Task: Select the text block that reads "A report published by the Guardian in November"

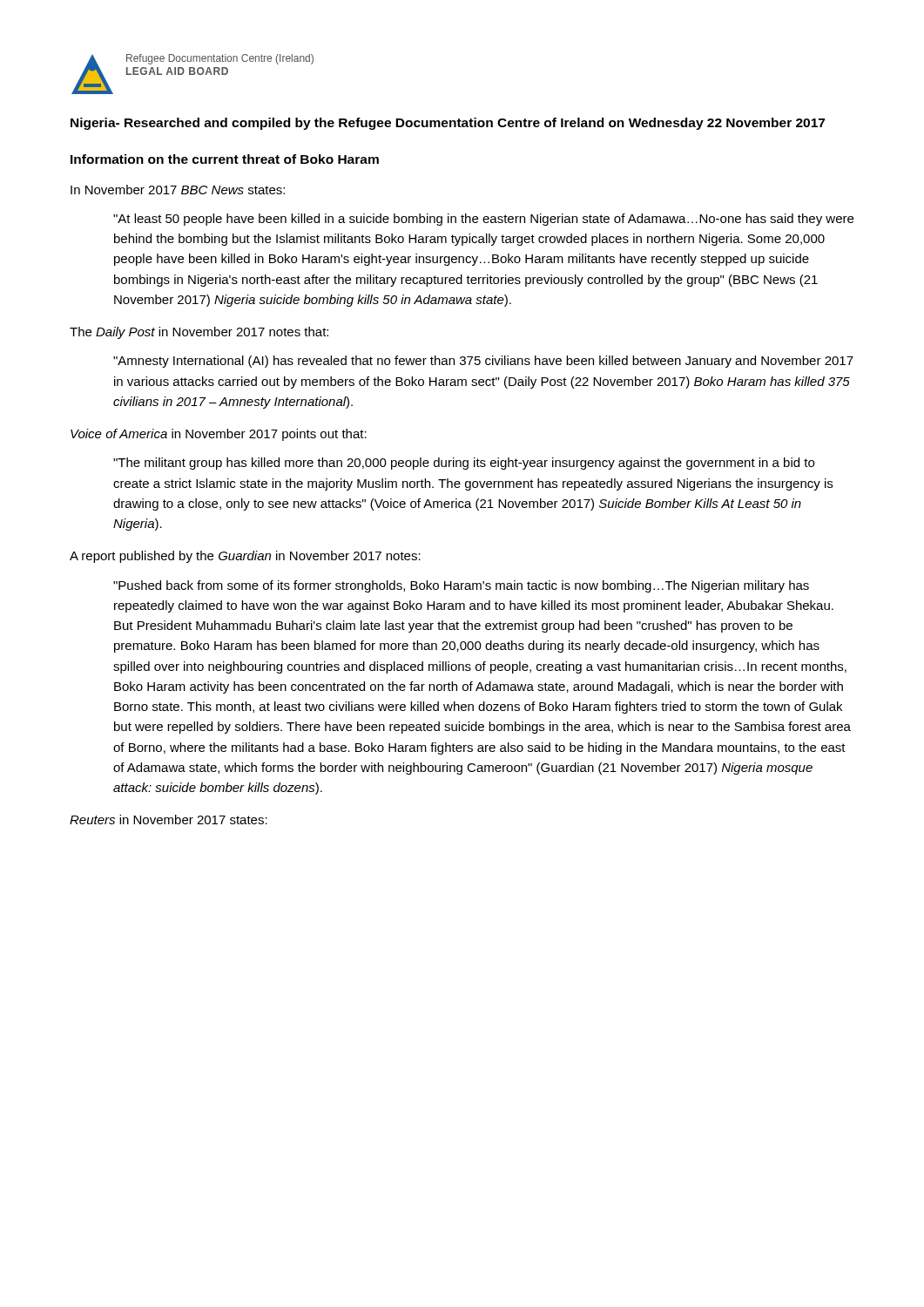Action: click(245, 556)
